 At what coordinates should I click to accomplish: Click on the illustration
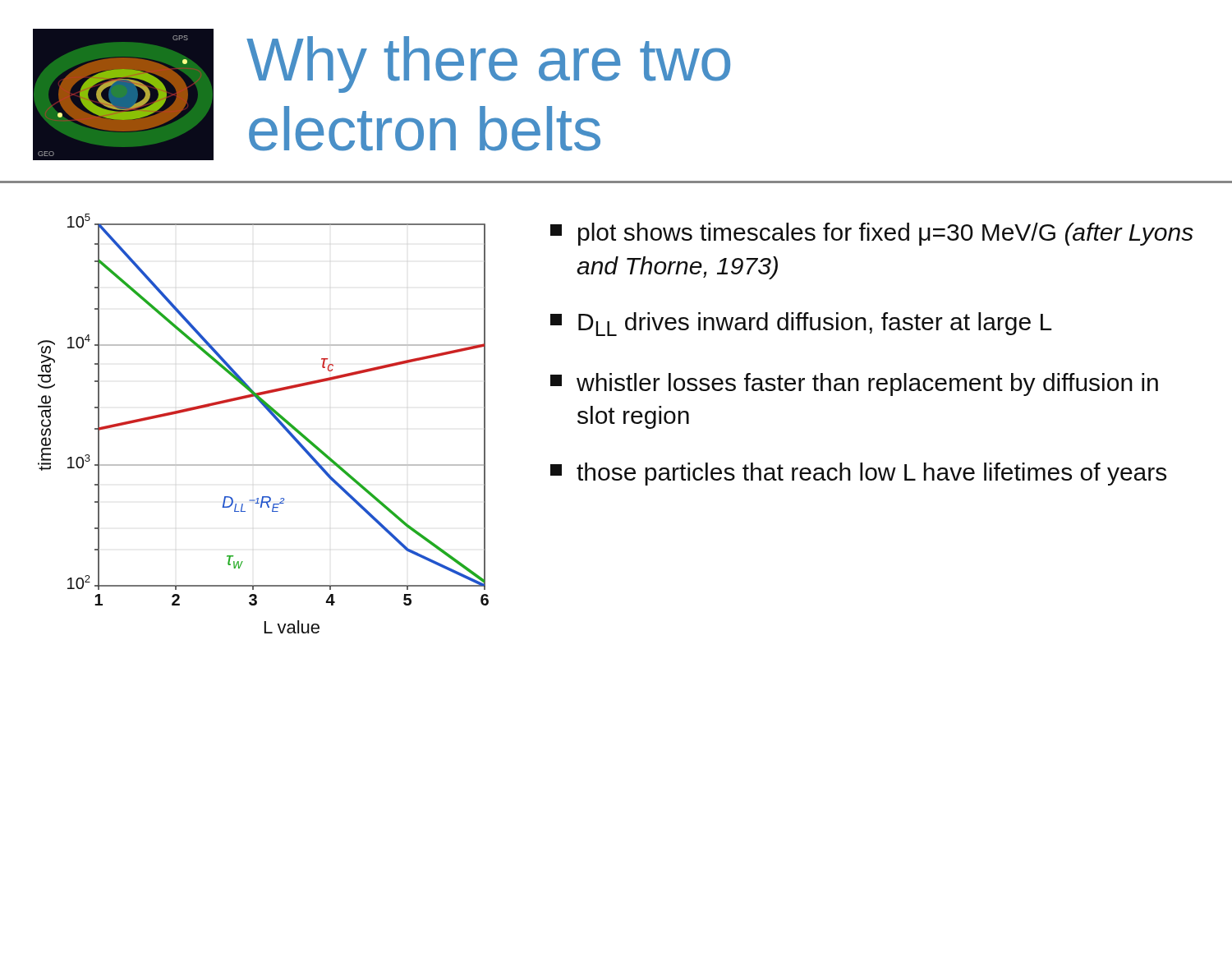coord(123,95)
